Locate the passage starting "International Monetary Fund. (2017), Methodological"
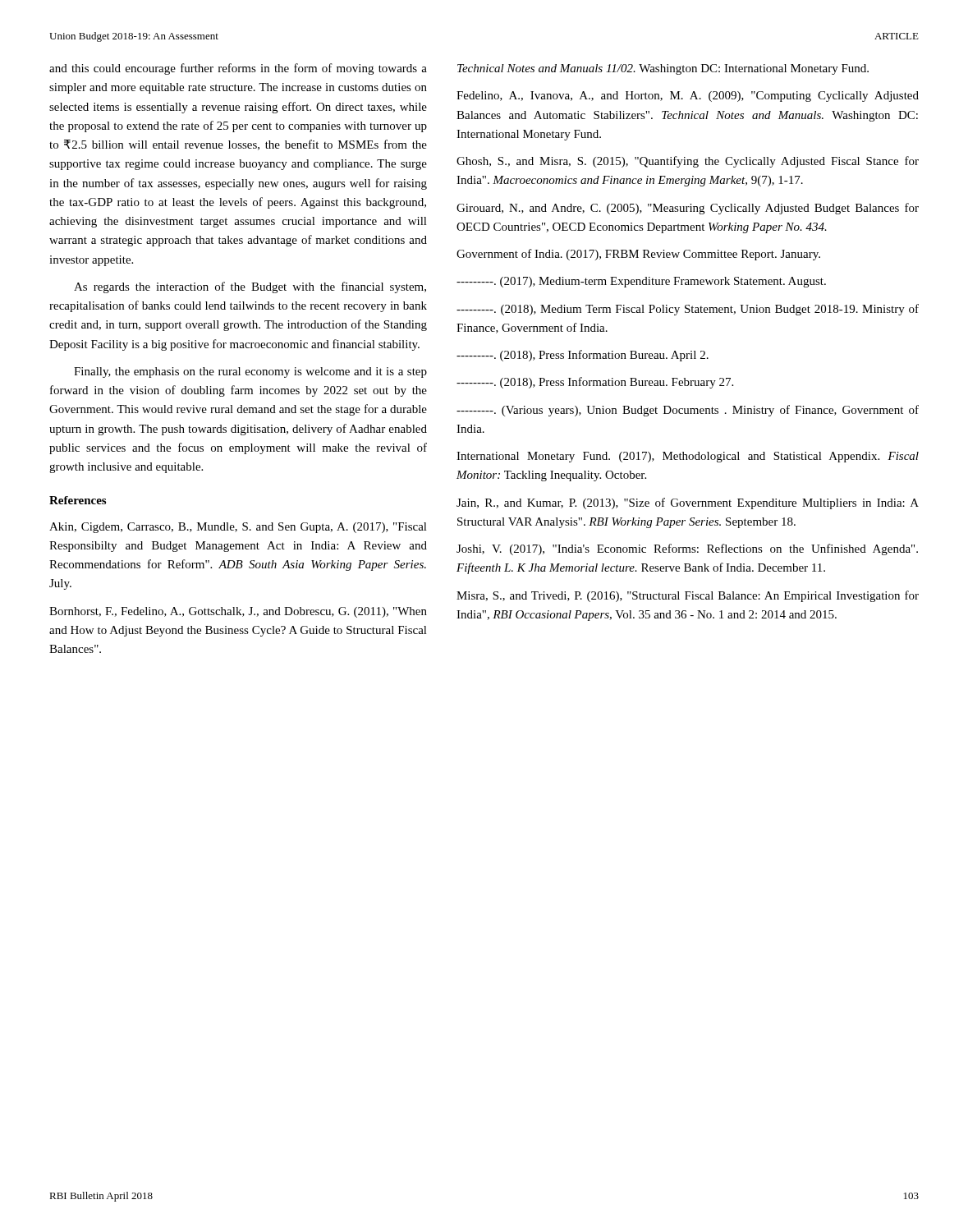Viewport: 968px width, 1232px height. point(688,466)
